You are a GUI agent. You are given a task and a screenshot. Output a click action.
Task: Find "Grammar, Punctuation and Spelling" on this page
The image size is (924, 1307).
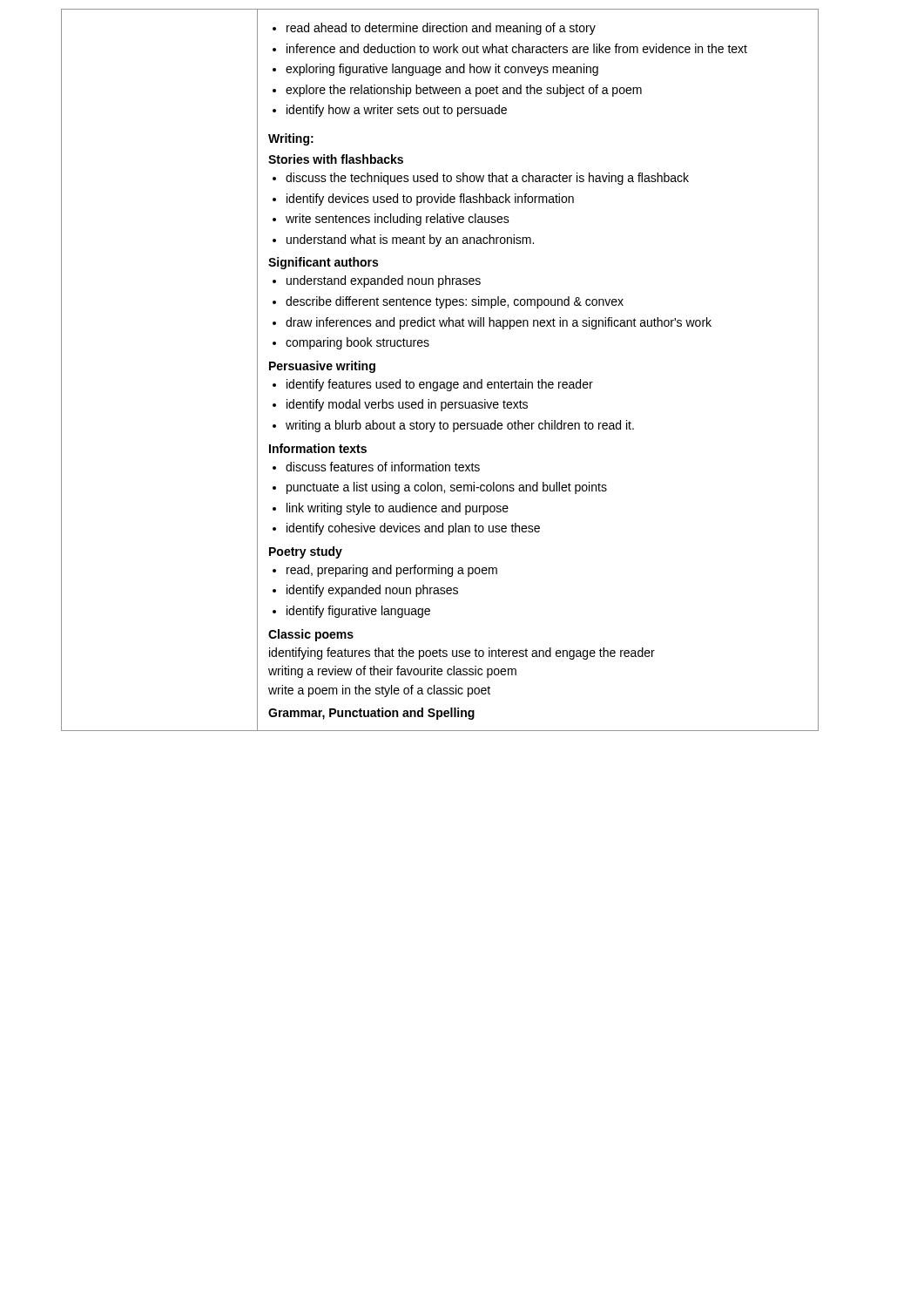(371, 714)
